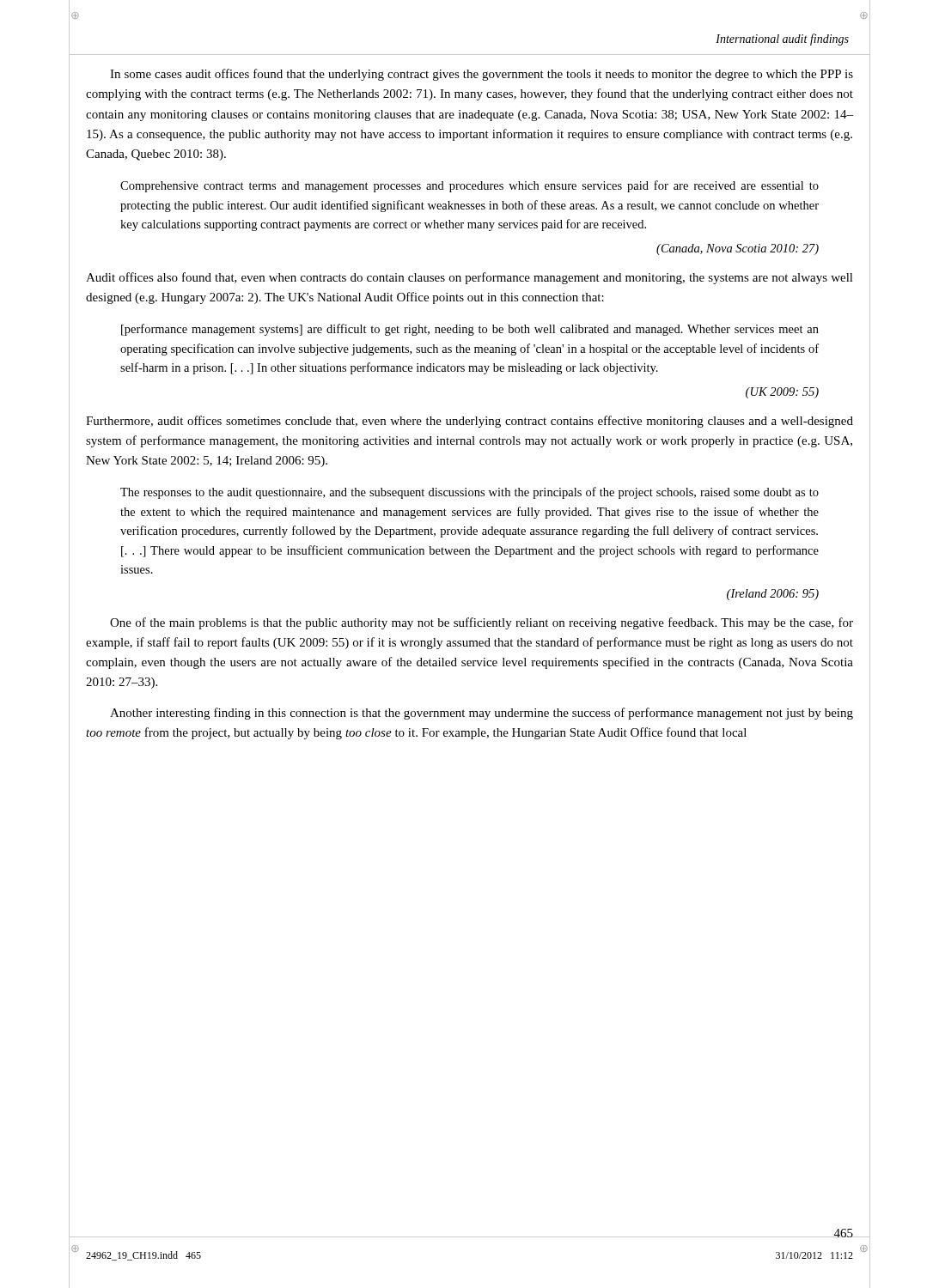Screen dimensions: 1288x939
Task: Point to the block beginning "Audit offices also found that, even"
Action: (x=470, y=288)
